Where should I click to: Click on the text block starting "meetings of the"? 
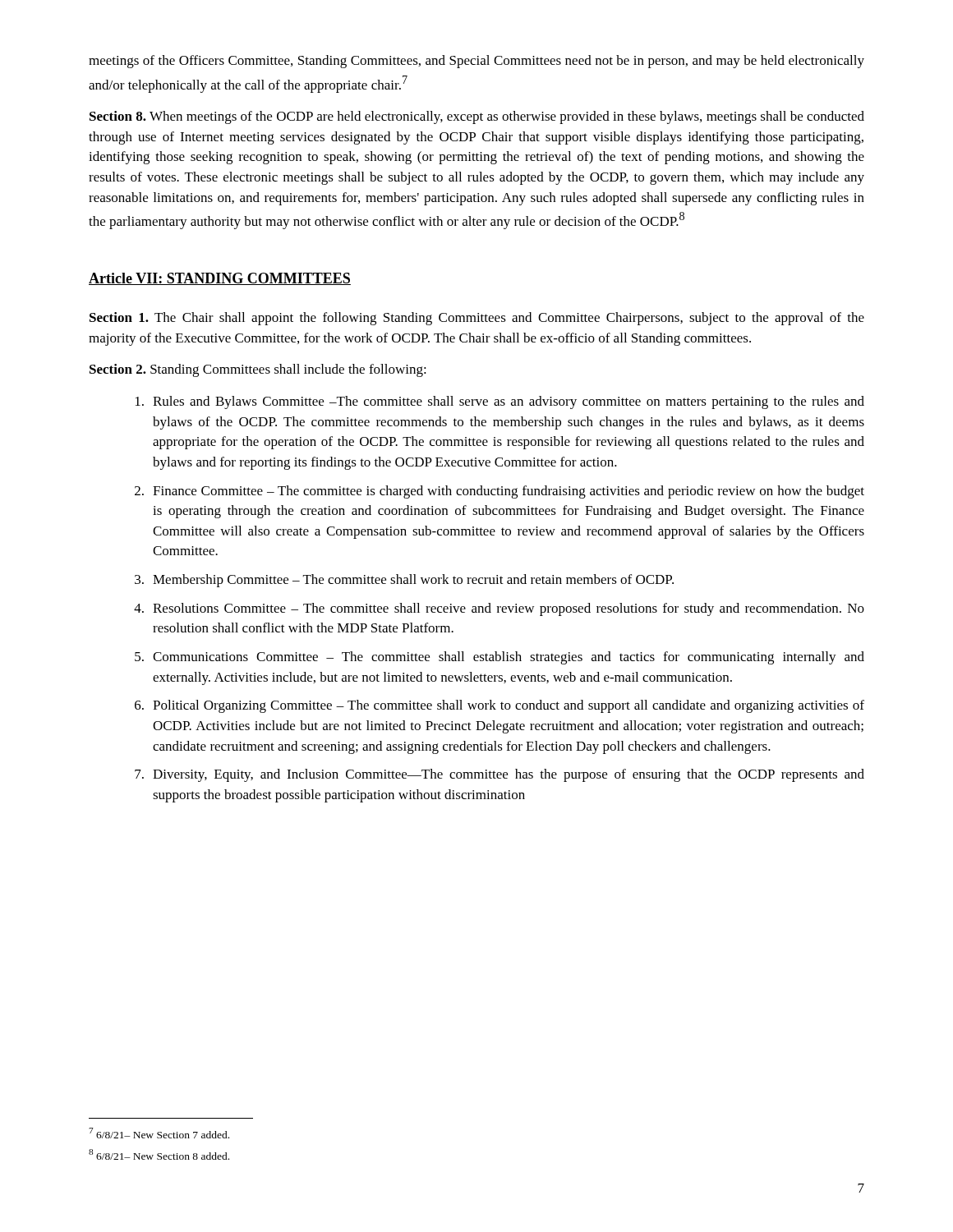coord(476,72)
